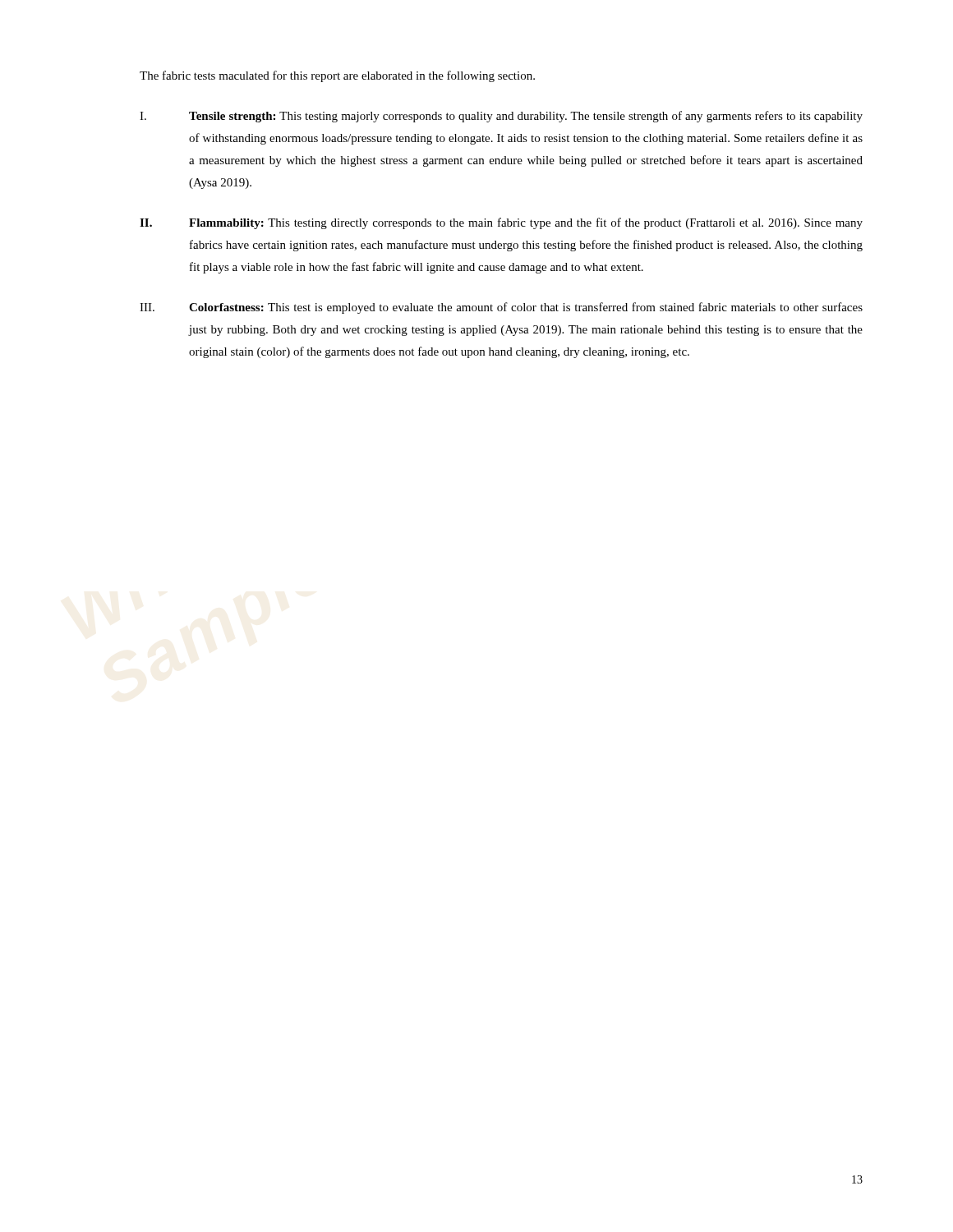The image size is (953, 1232).
Task: Locate the list item that says "III. Colorfastness: This test is employed"
Action: (x=501, y=330)
